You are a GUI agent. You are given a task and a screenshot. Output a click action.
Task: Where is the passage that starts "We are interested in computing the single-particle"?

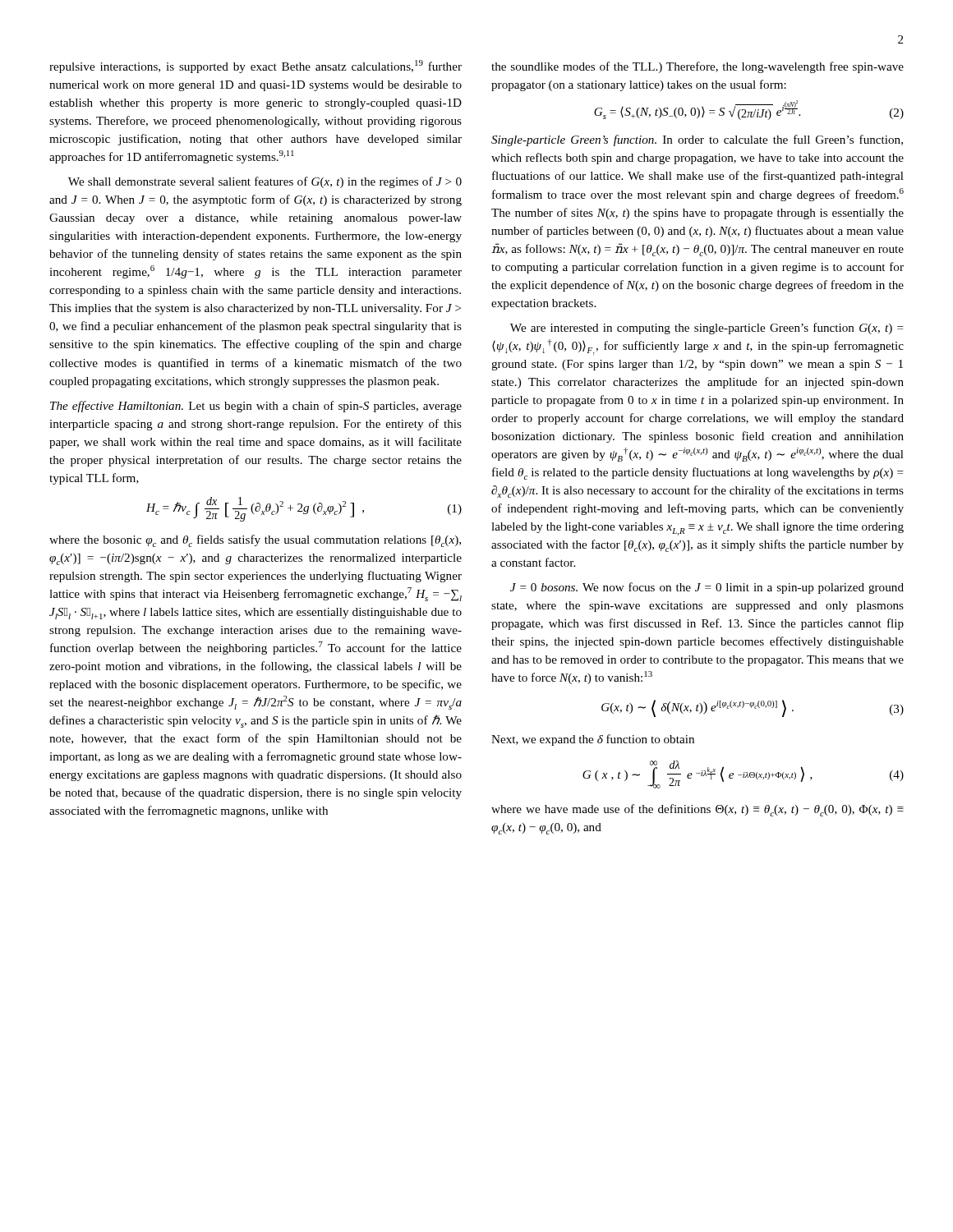click(x=698, y=445)
